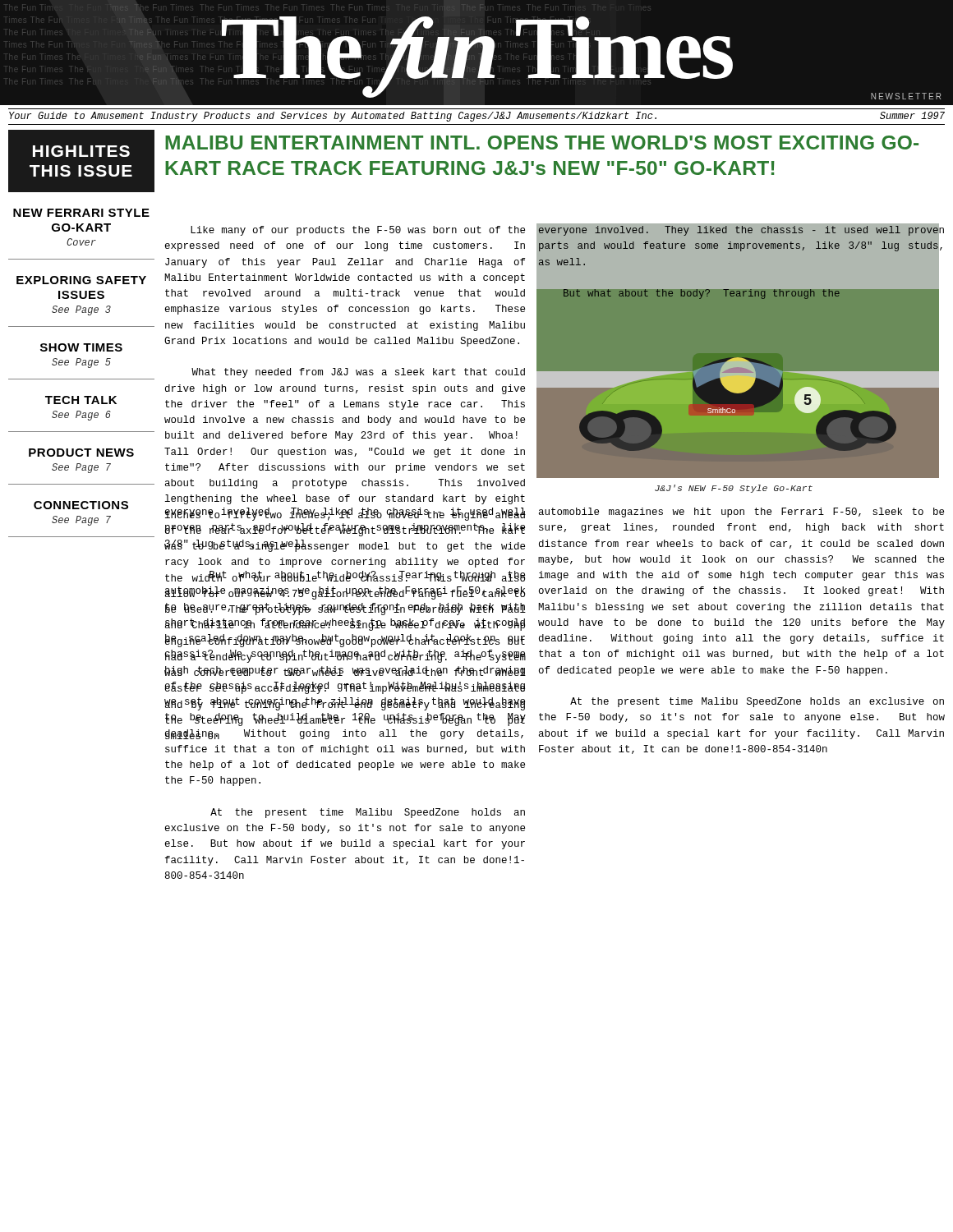Screen dimensions: 1232x953
Task: Find the list item with the text "CONNECTIONS See Page 7"
Action: pos(81,512)
